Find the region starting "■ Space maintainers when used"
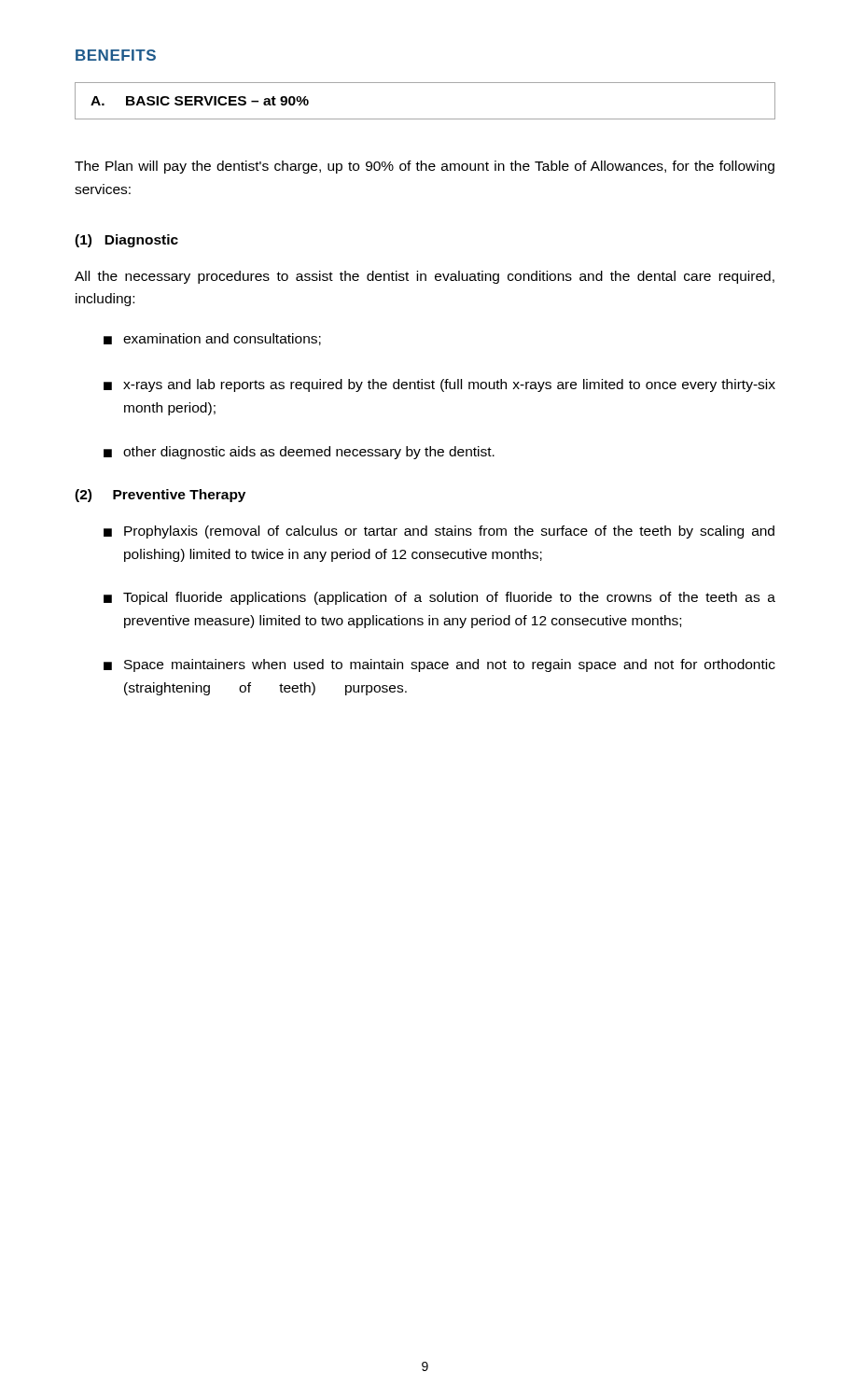Screen dimensions: 1400x850 439,676
